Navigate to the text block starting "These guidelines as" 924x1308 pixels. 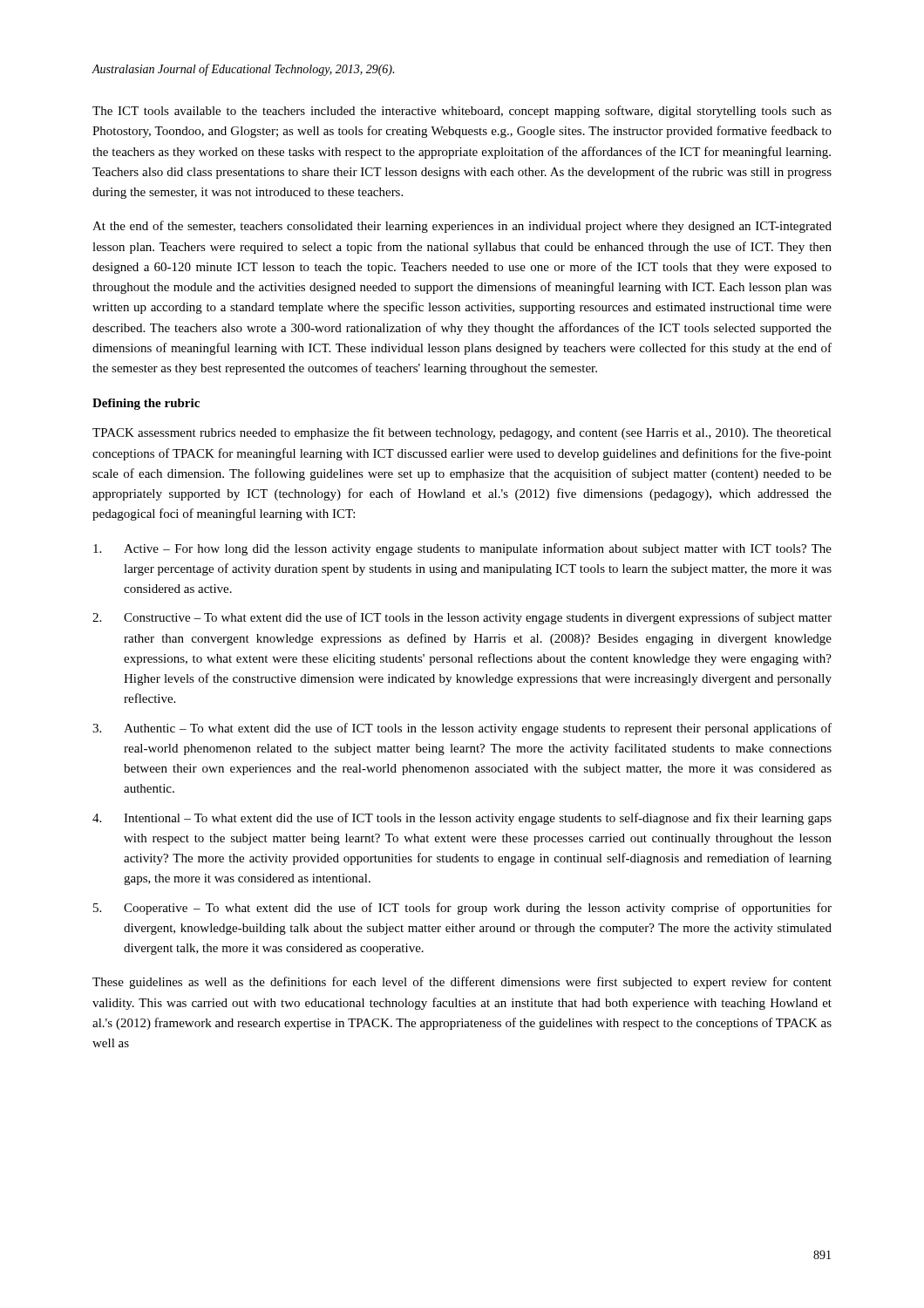462,1013
